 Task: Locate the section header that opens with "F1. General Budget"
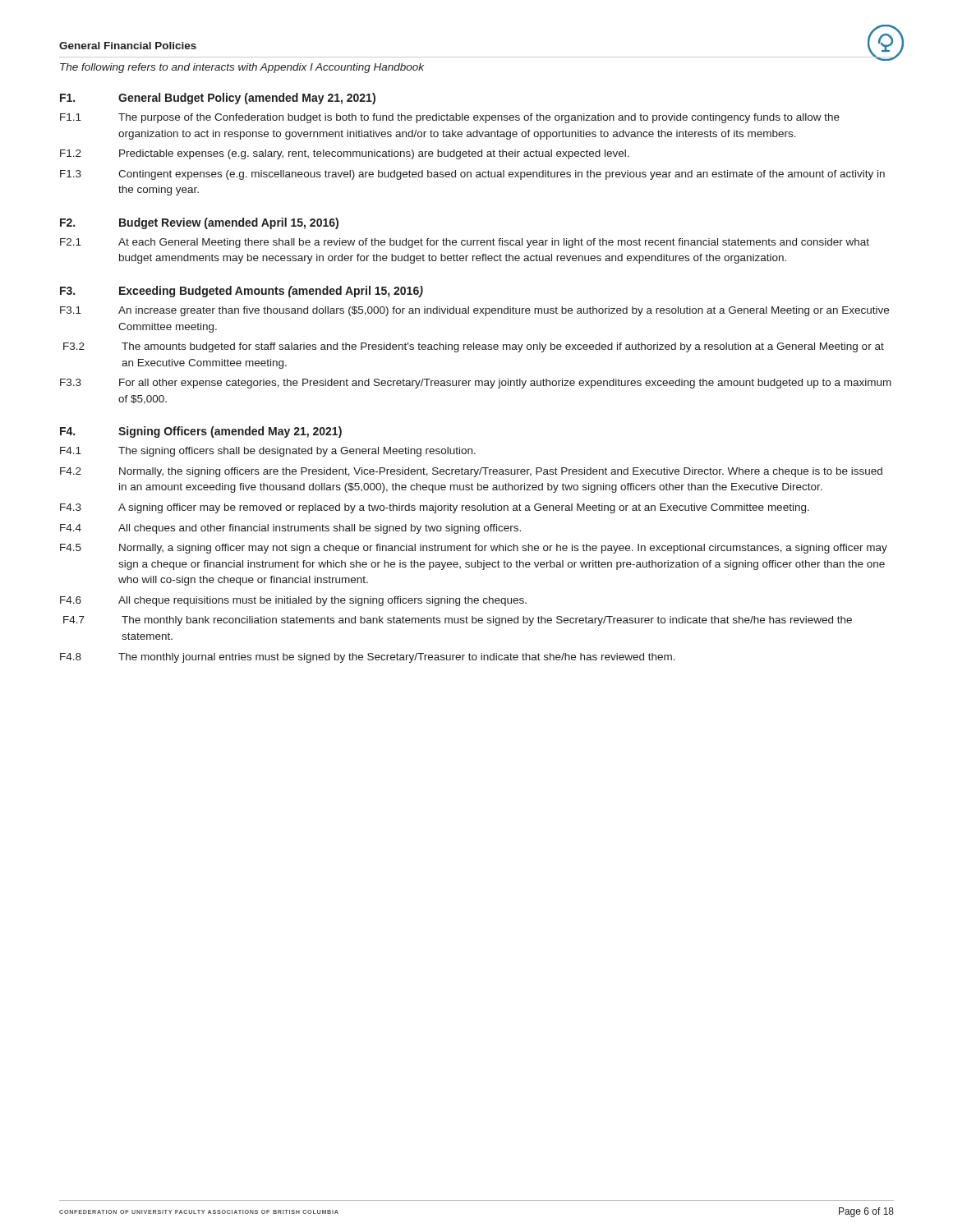click(x=218, y=98)
